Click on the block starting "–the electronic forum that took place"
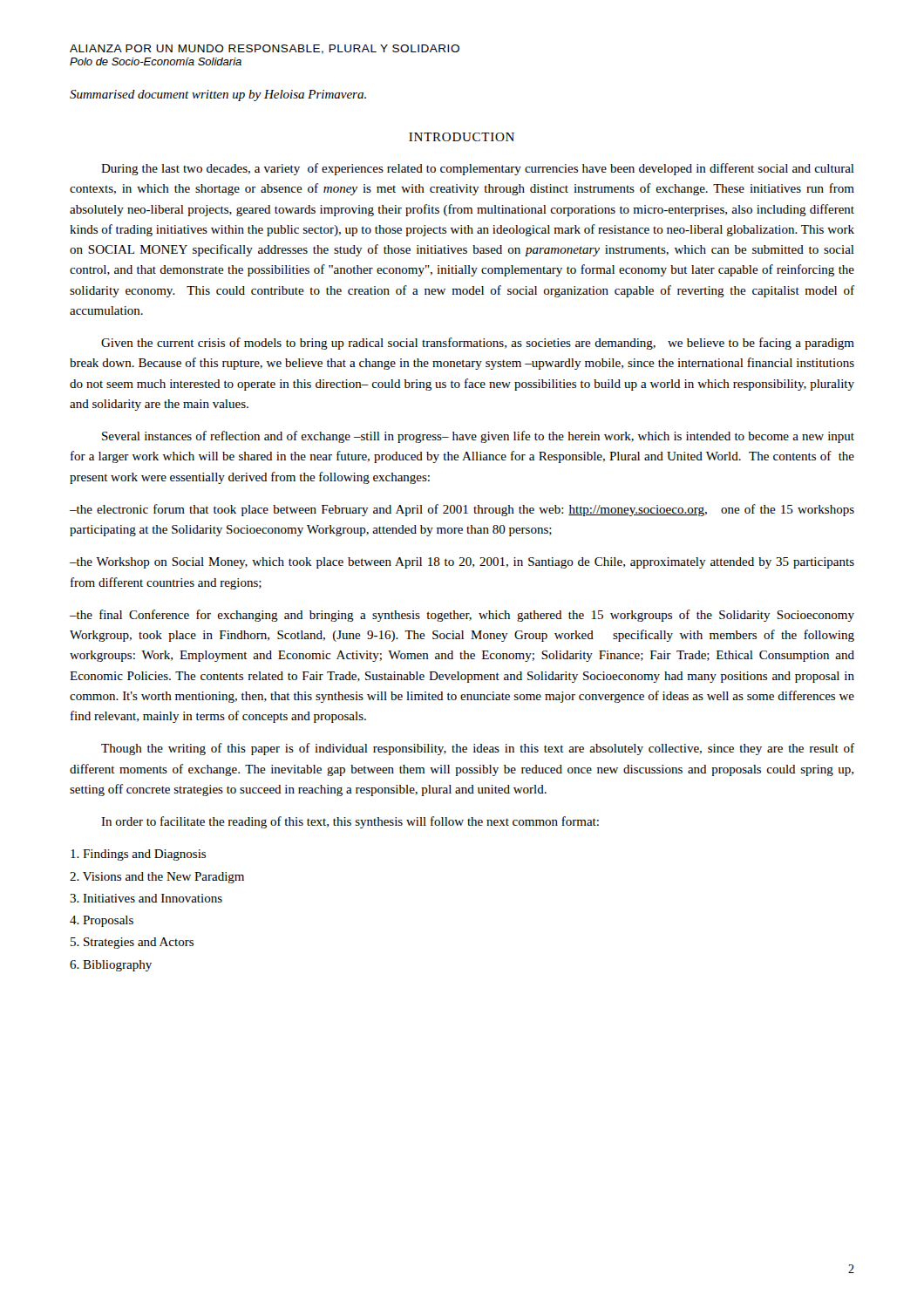The image size is (924, 1308). click(462, 520)
